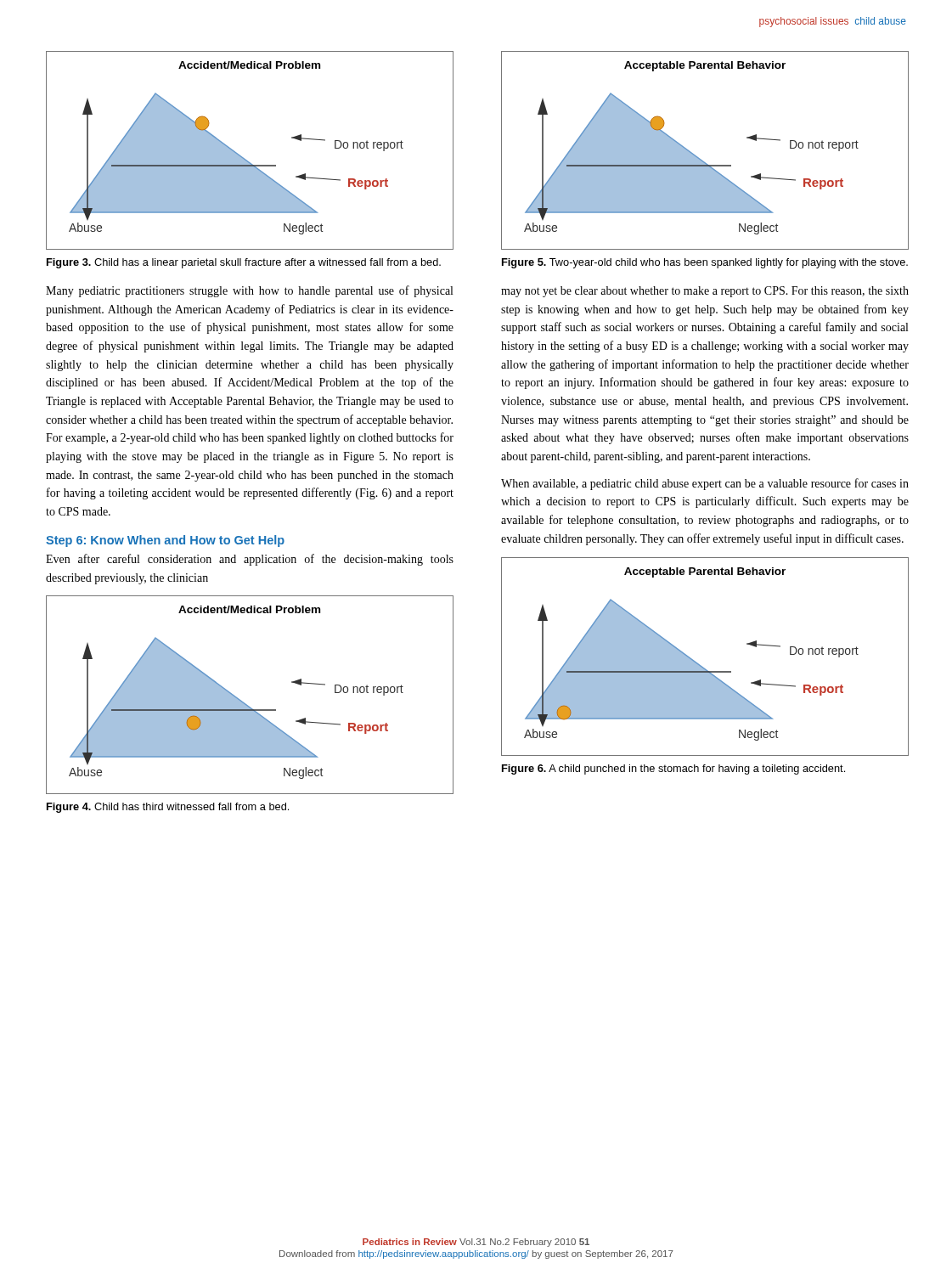Navigate to the text block starting "Many pediatric practitioners struggle with how to"
The image size is (952, 1274).
[x=250, y=401]
